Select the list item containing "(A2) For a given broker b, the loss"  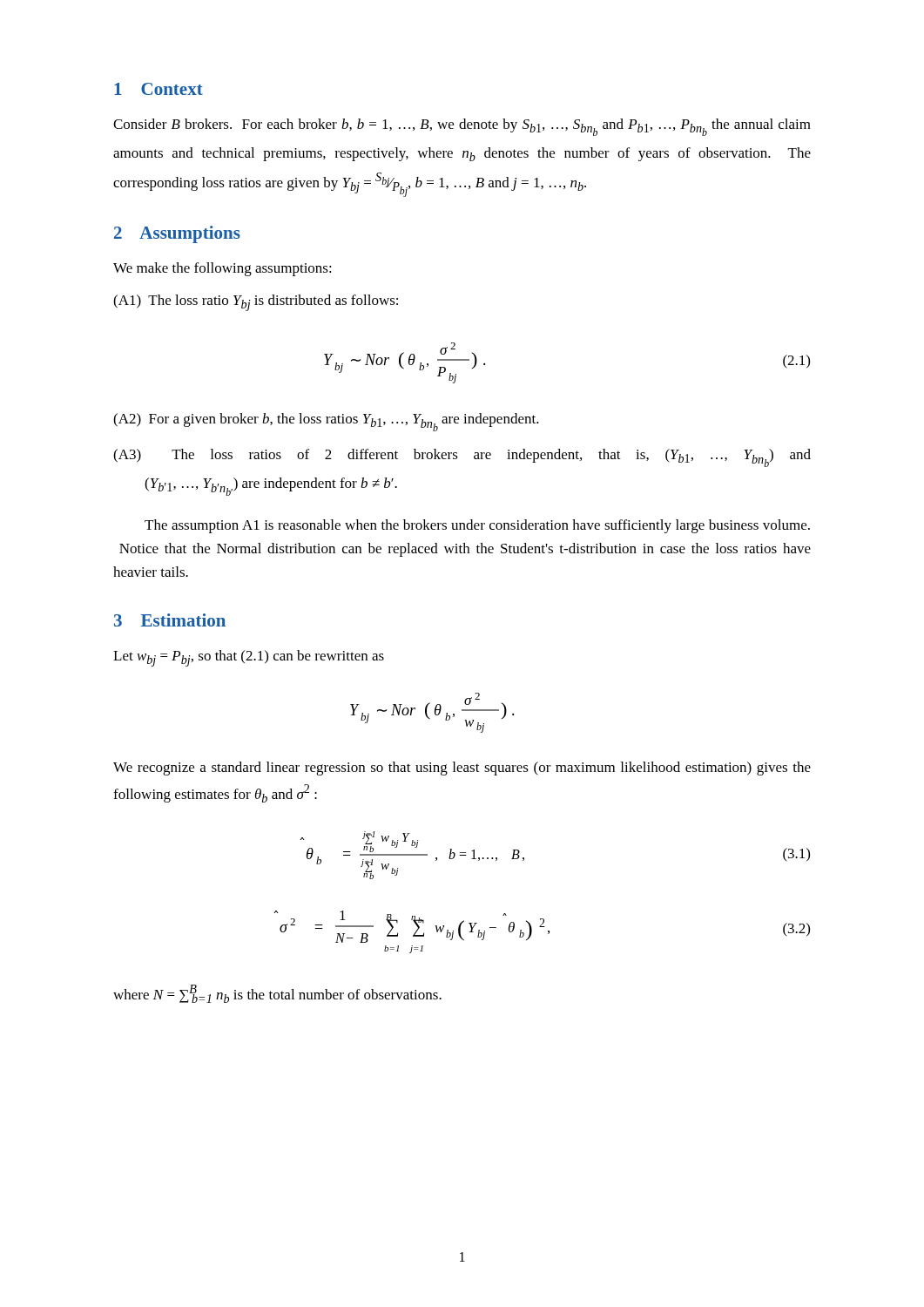coord(326,422)
